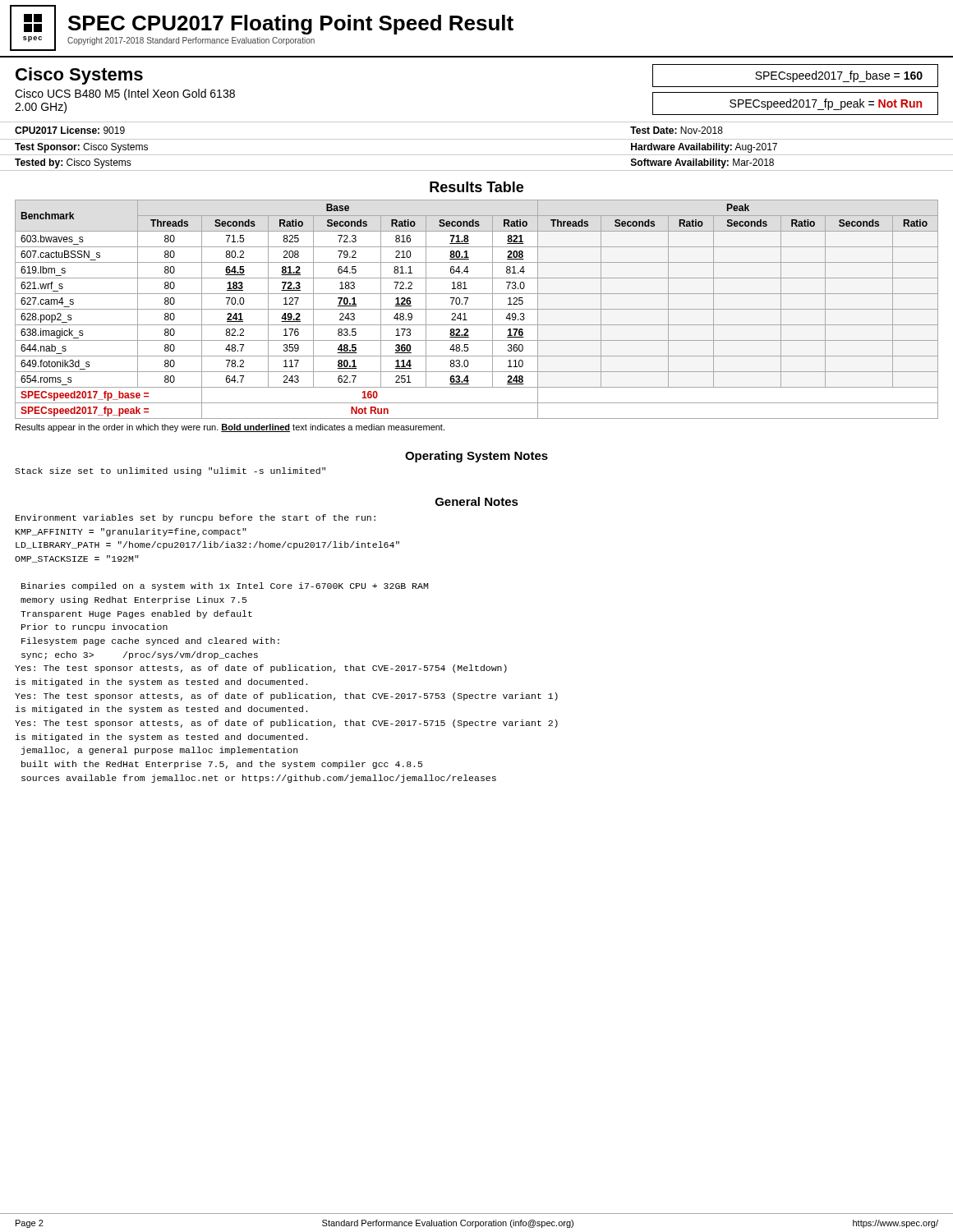This screenshot has width=953, height=1232.
Task: Locate the passage starting "General Notes"
Action: pyautogui.click(x=476, y=501)
